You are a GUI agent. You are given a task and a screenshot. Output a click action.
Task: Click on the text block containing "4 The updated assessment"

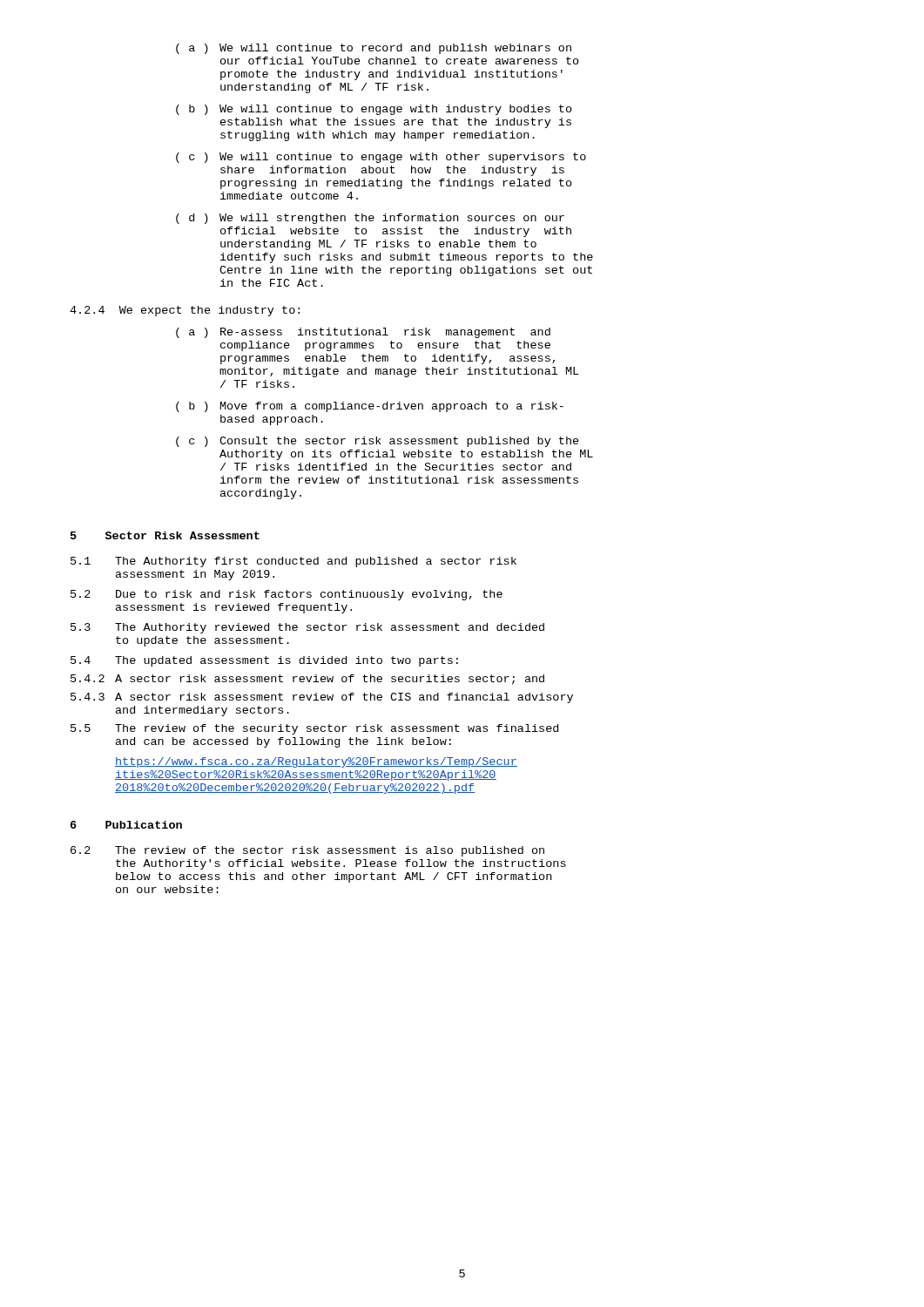[462, 661]
